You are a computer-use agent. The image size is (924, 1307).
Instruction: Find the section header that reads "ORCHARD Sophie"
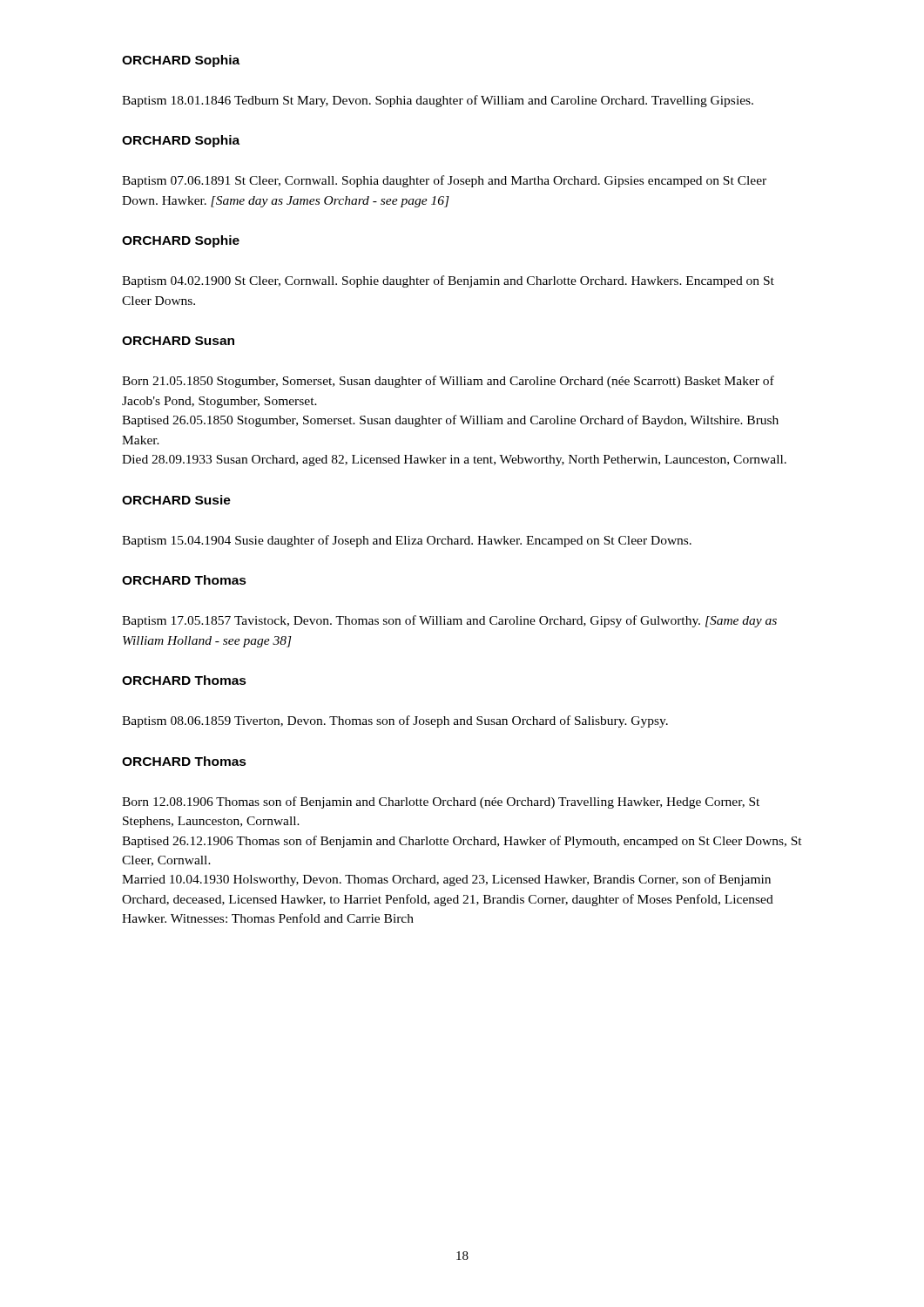tap(181, 241)
